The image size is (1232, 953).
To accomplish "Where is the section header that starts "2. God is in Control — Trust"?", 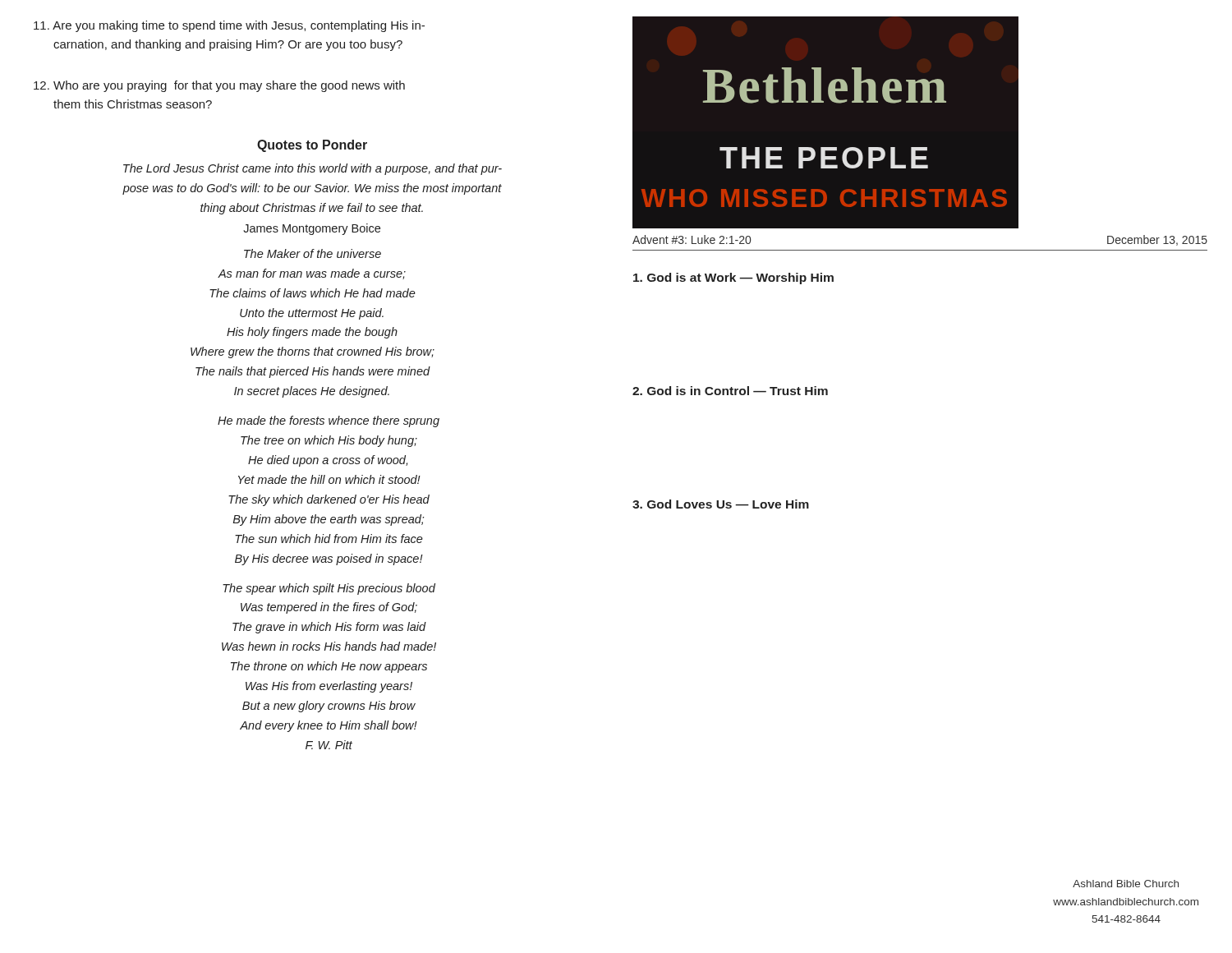I will tap(730, 391).
